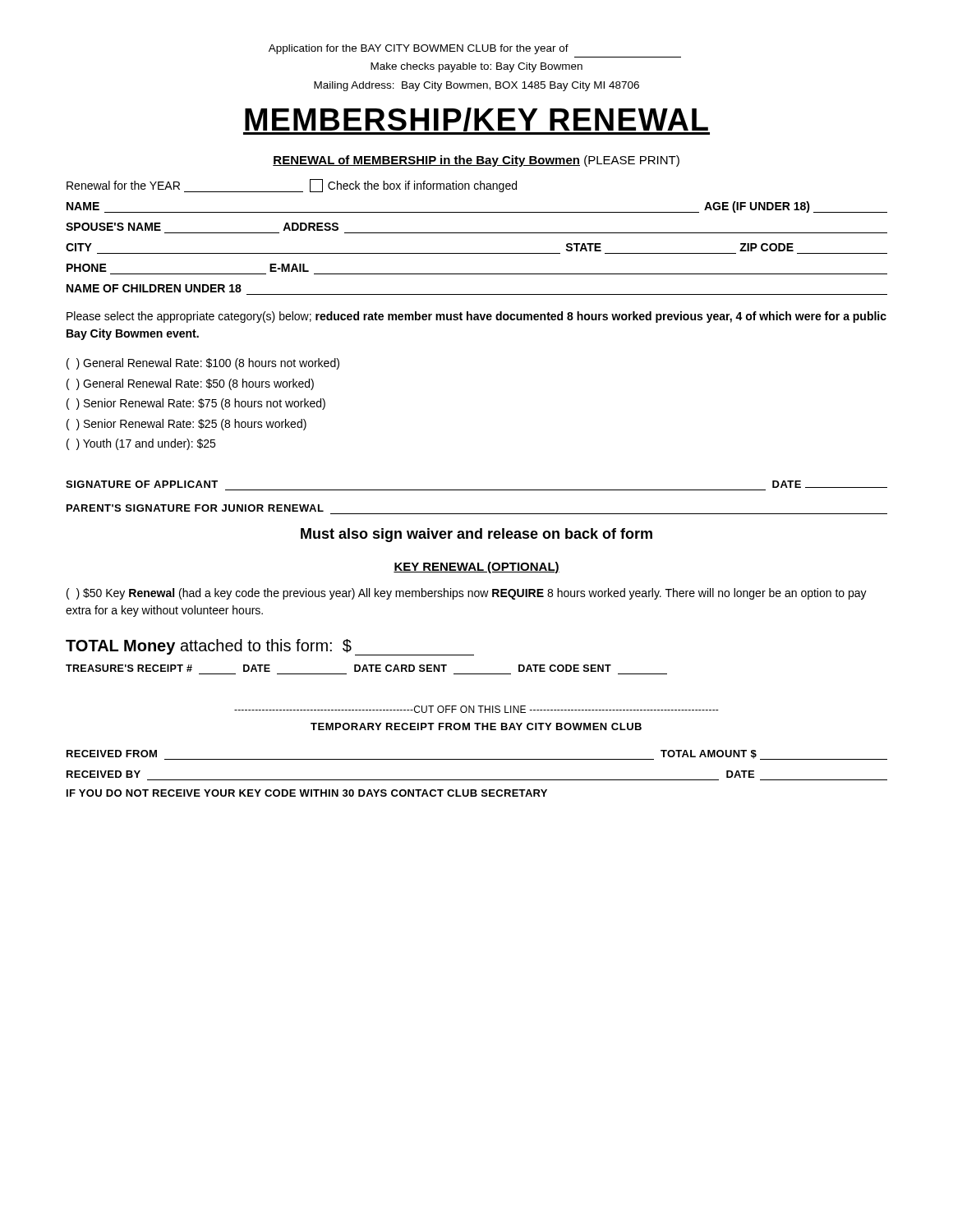Point to the text block starting "MEMBERSHIP/KEY RENEWAL"
This screenshot has height=1232, width=953.
pyautogui.click(x=476, y=120)
